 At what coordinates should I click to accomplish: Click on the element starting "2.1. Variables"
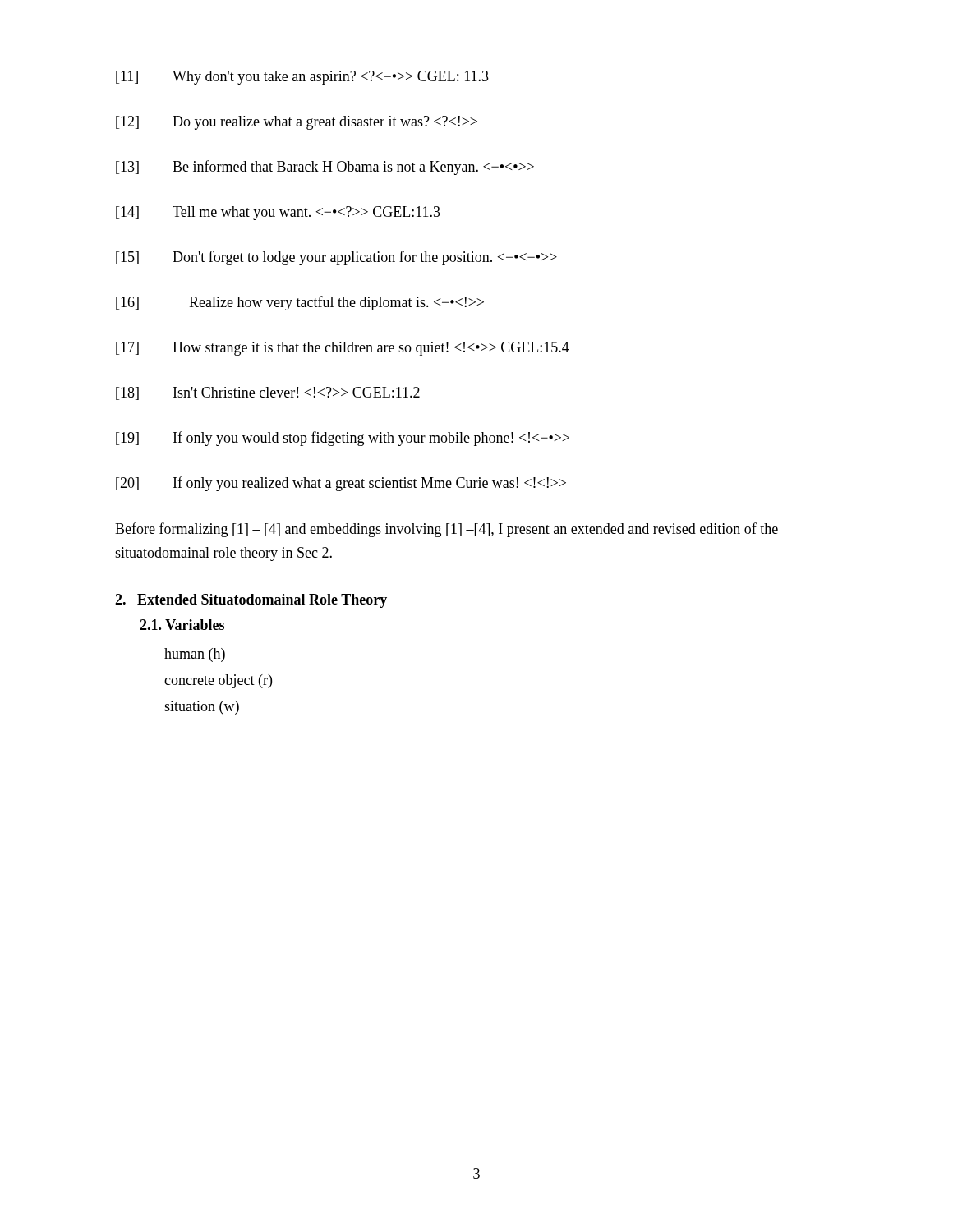pos(182,625)
